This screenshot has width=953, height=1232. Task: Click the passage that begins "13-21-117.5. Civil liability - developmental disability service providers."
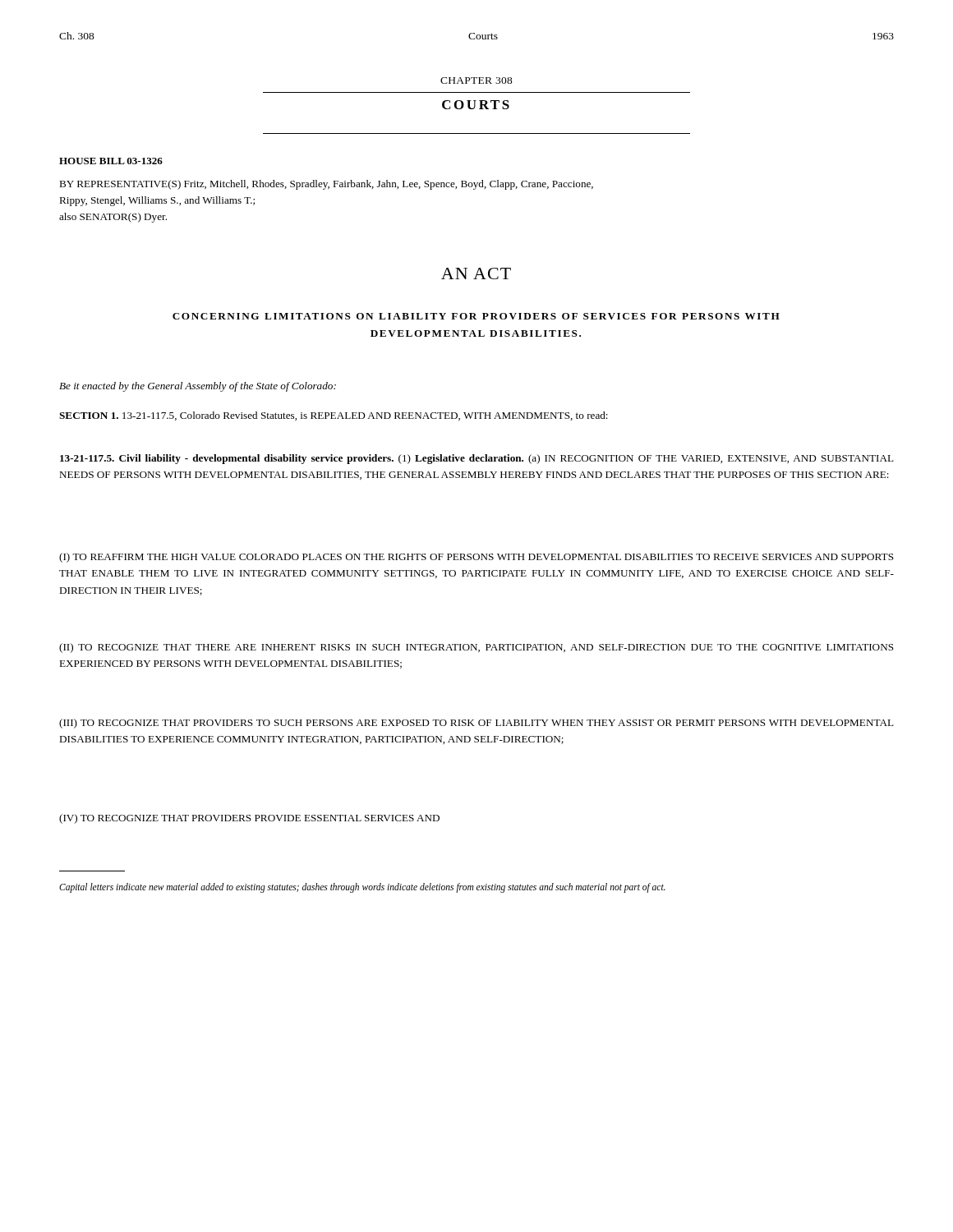476,466
